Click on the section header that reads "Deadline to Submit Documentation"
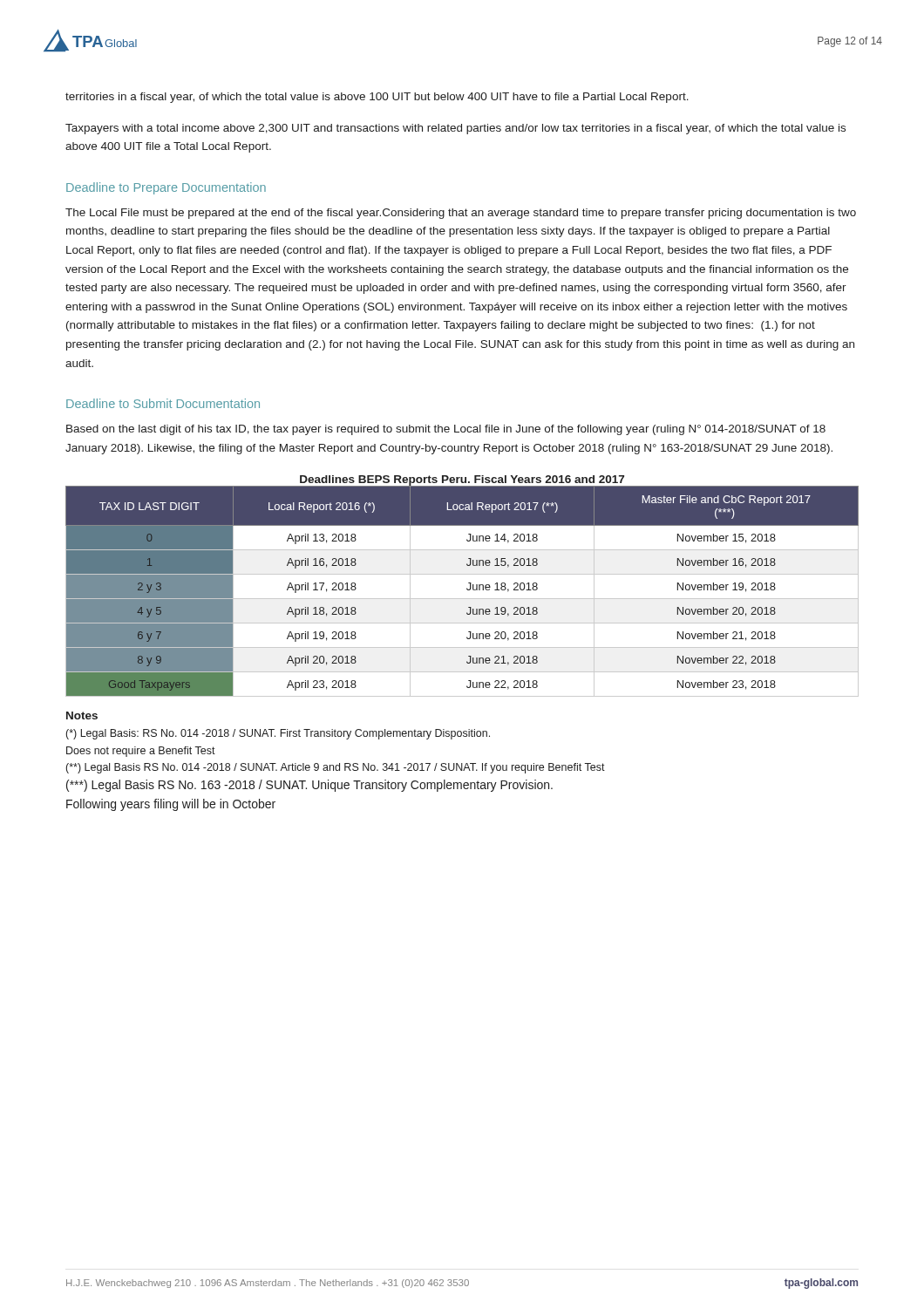924x1308 pixels. pos(163,404)
